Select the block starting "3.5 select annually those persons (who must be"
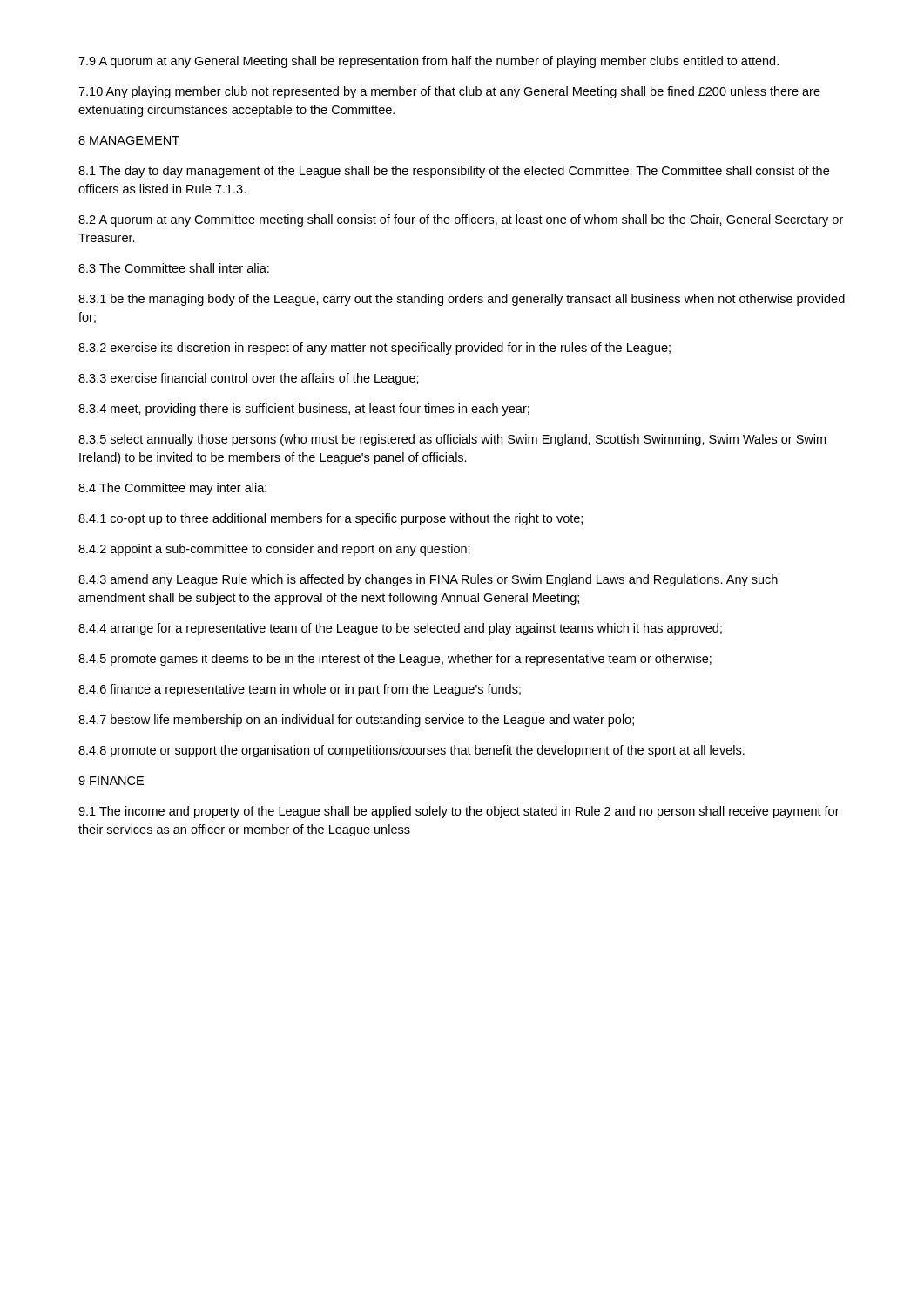This screenshot has height=1307, width=924. (452, 448)
